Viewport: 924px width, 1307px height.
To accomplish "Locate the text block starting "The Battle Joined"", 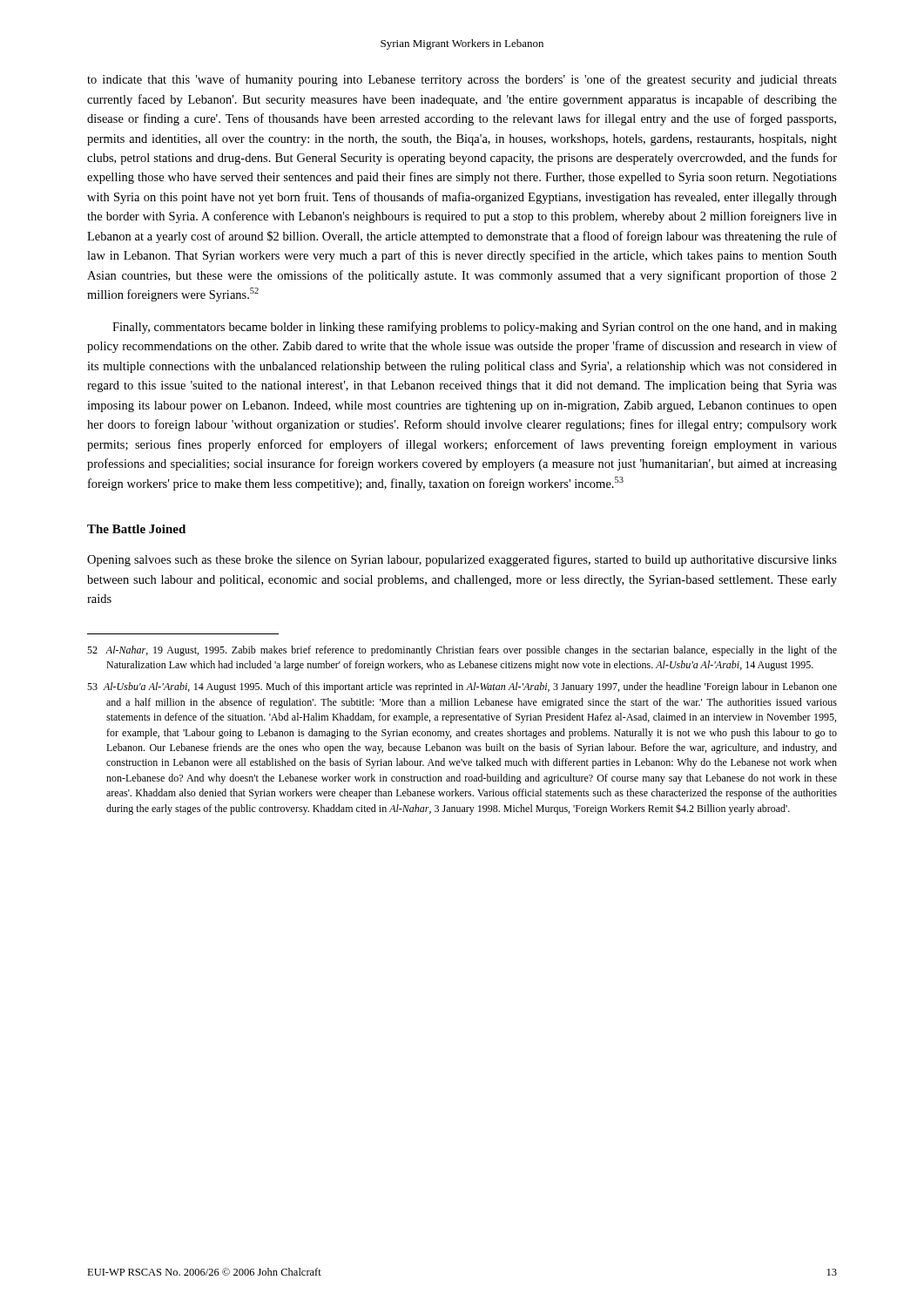I will pyautogui.click(x=136, y=529).
